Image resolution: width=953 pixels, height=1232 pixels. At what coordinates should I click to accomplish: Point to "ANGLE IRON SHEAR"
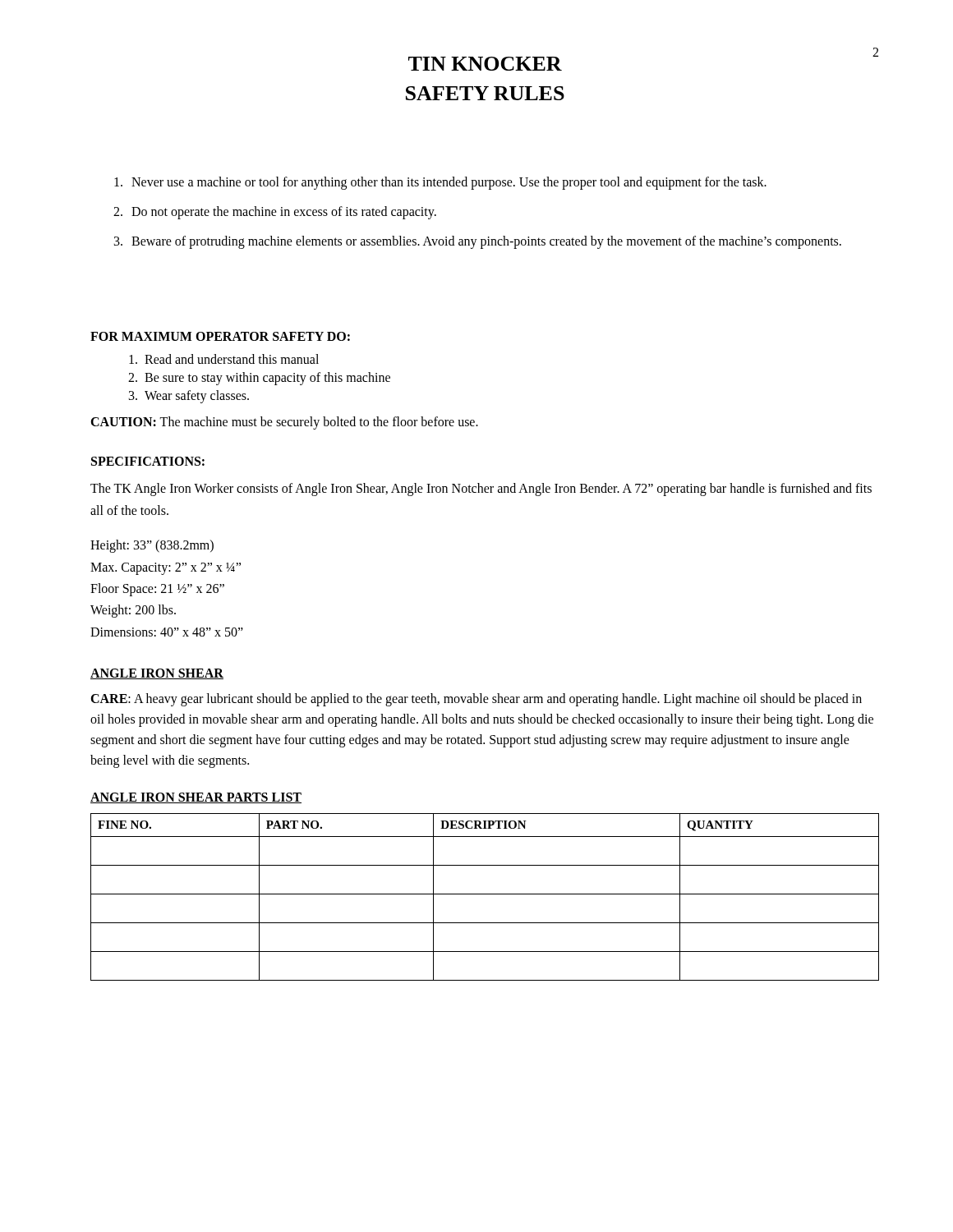[157, 673]
